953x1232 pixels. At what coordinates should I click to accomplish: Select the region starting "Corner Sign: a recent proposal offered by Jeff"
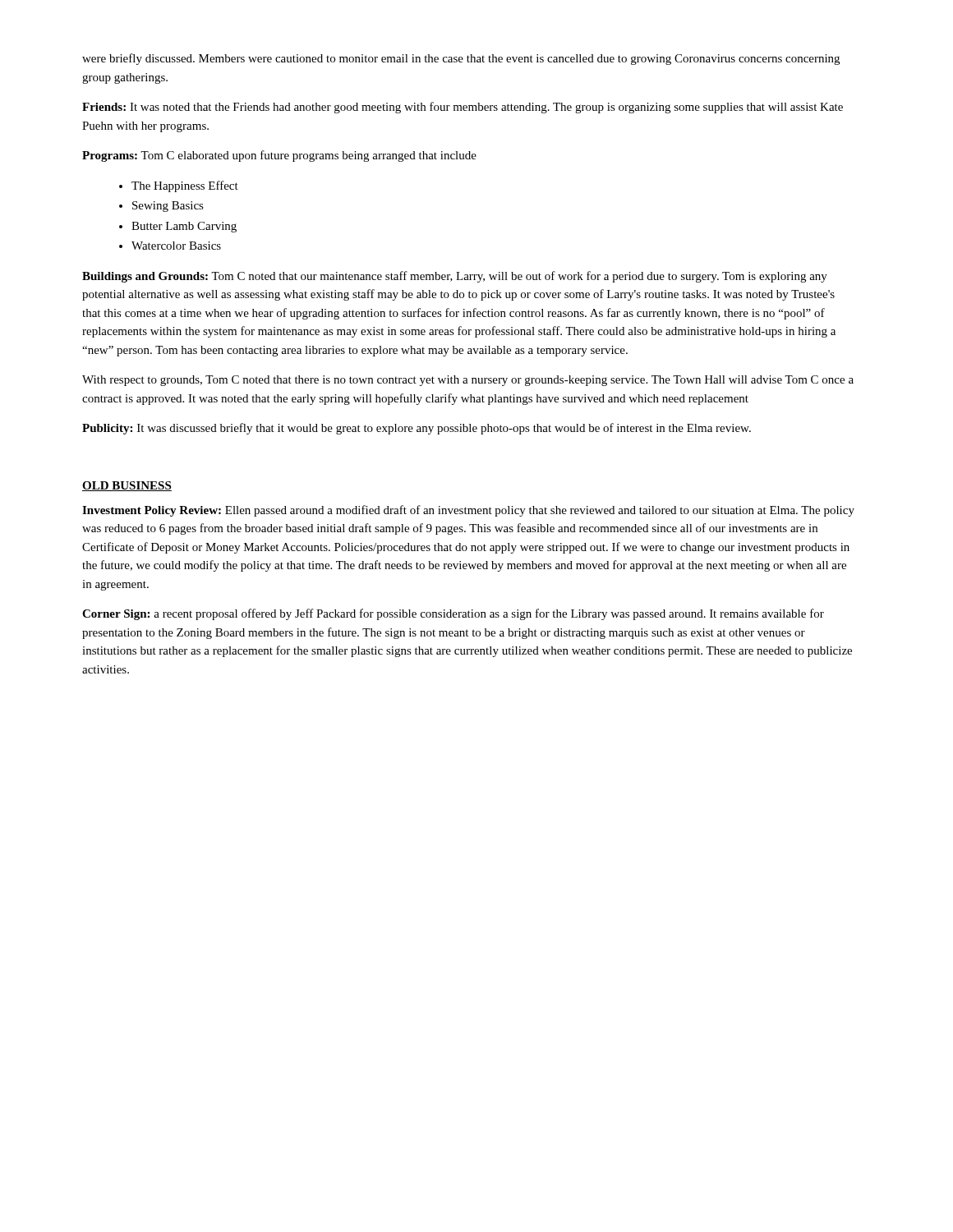point(467,641)
